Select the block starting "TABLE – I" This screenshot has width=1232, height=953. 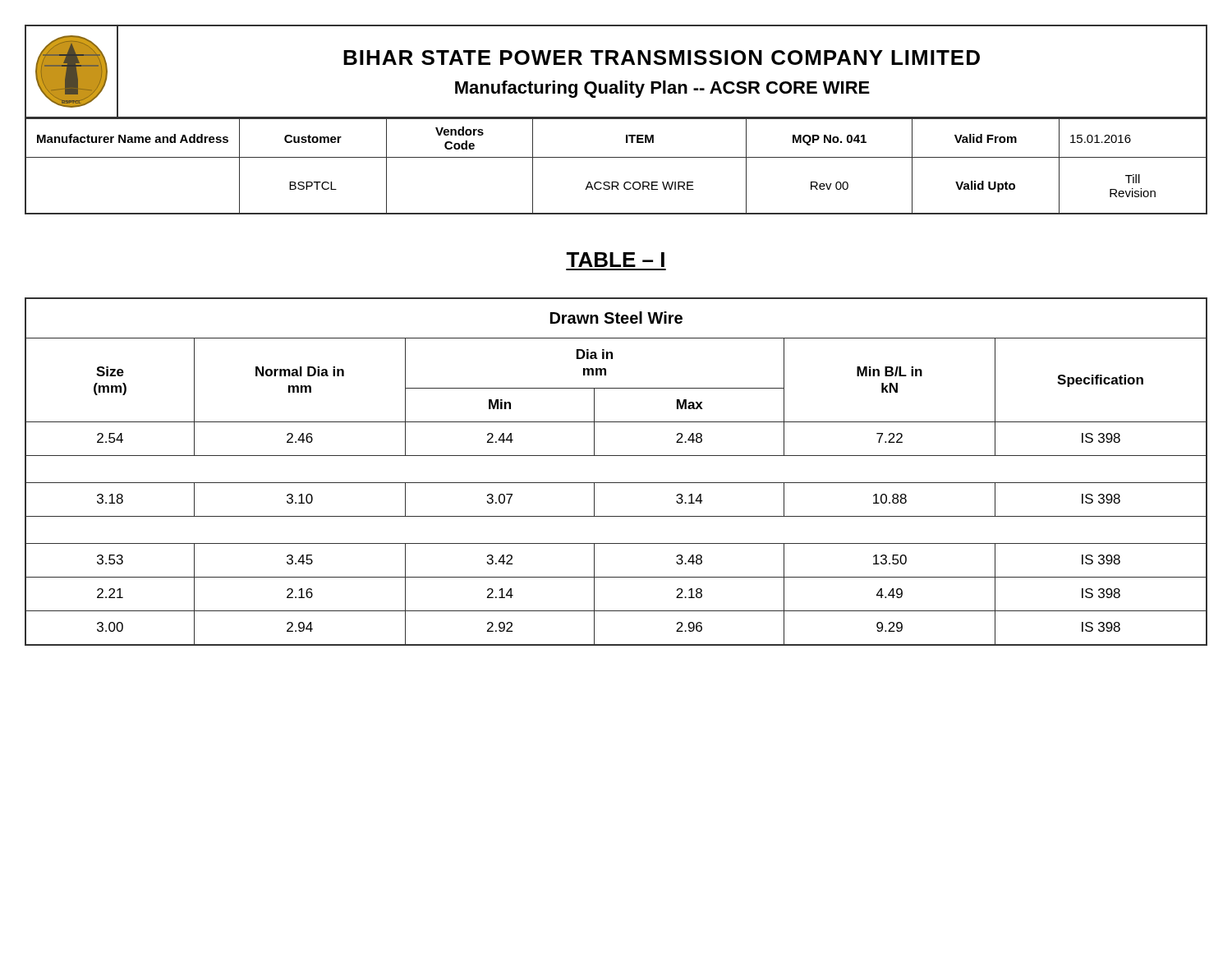coord(616,260)
